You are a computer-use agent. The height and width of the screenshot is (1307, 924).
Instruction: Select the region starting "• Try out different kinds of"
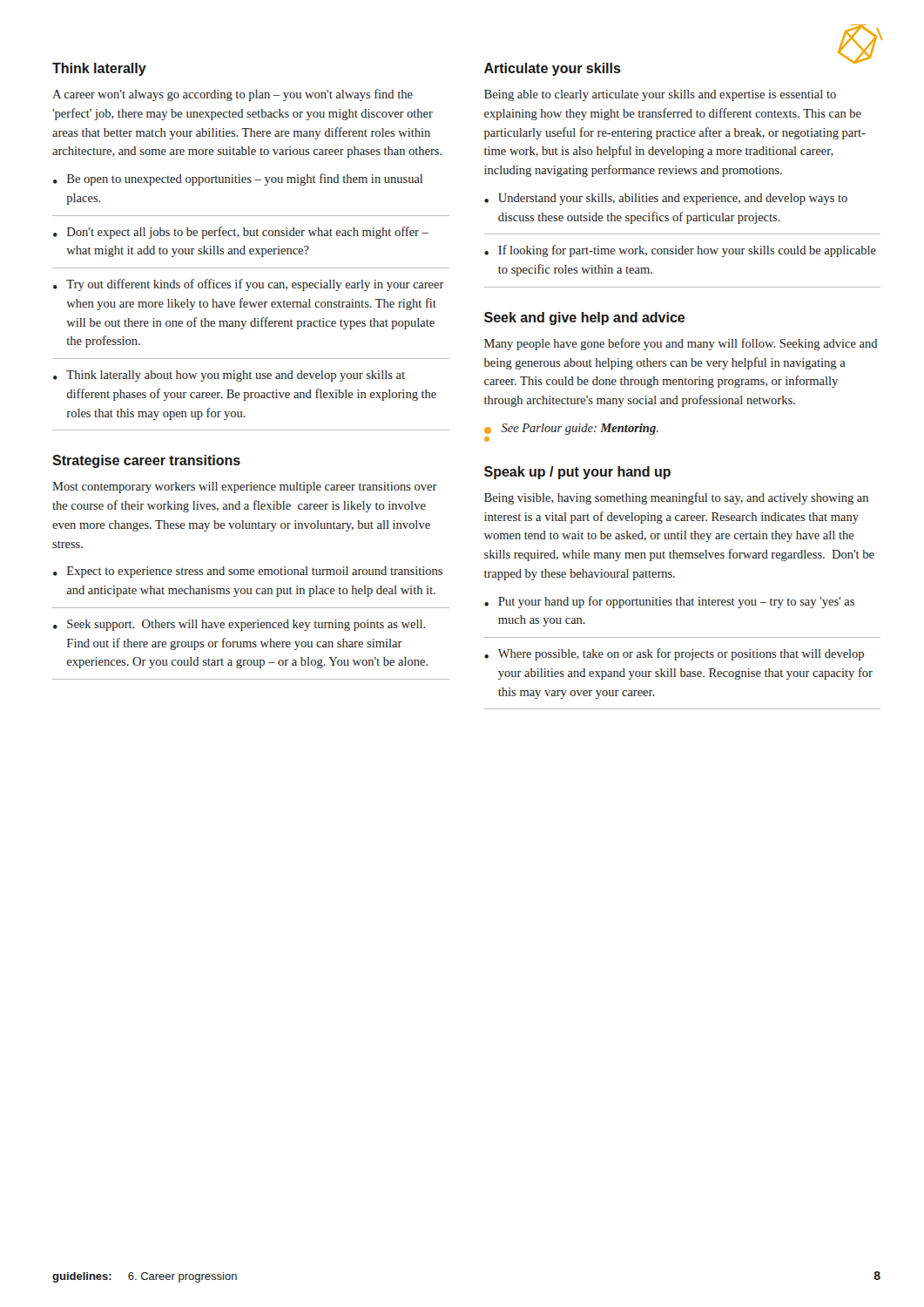point(251,313)
